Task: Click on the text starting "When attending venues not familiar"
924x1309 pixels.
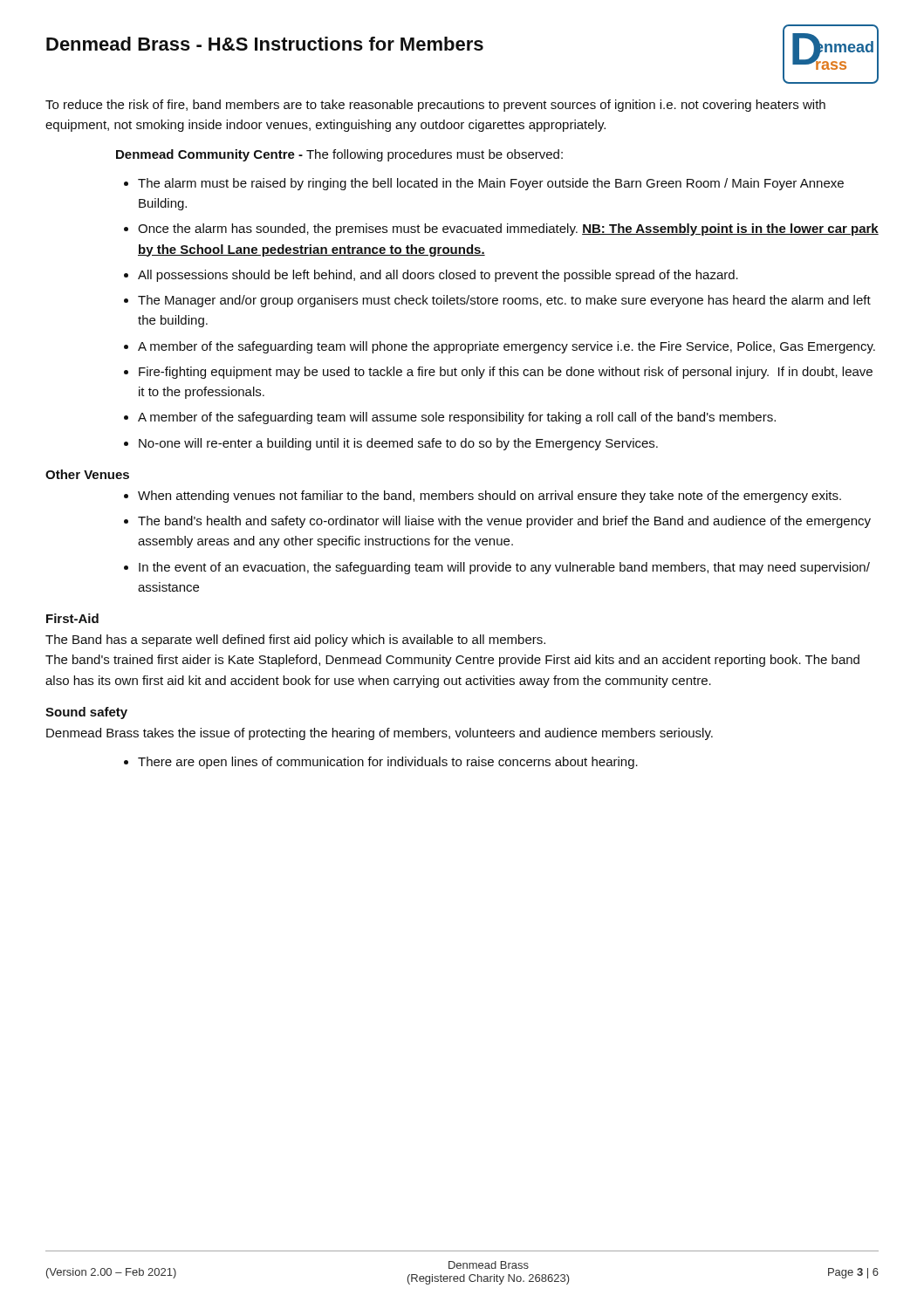Action: pos(490,495)
